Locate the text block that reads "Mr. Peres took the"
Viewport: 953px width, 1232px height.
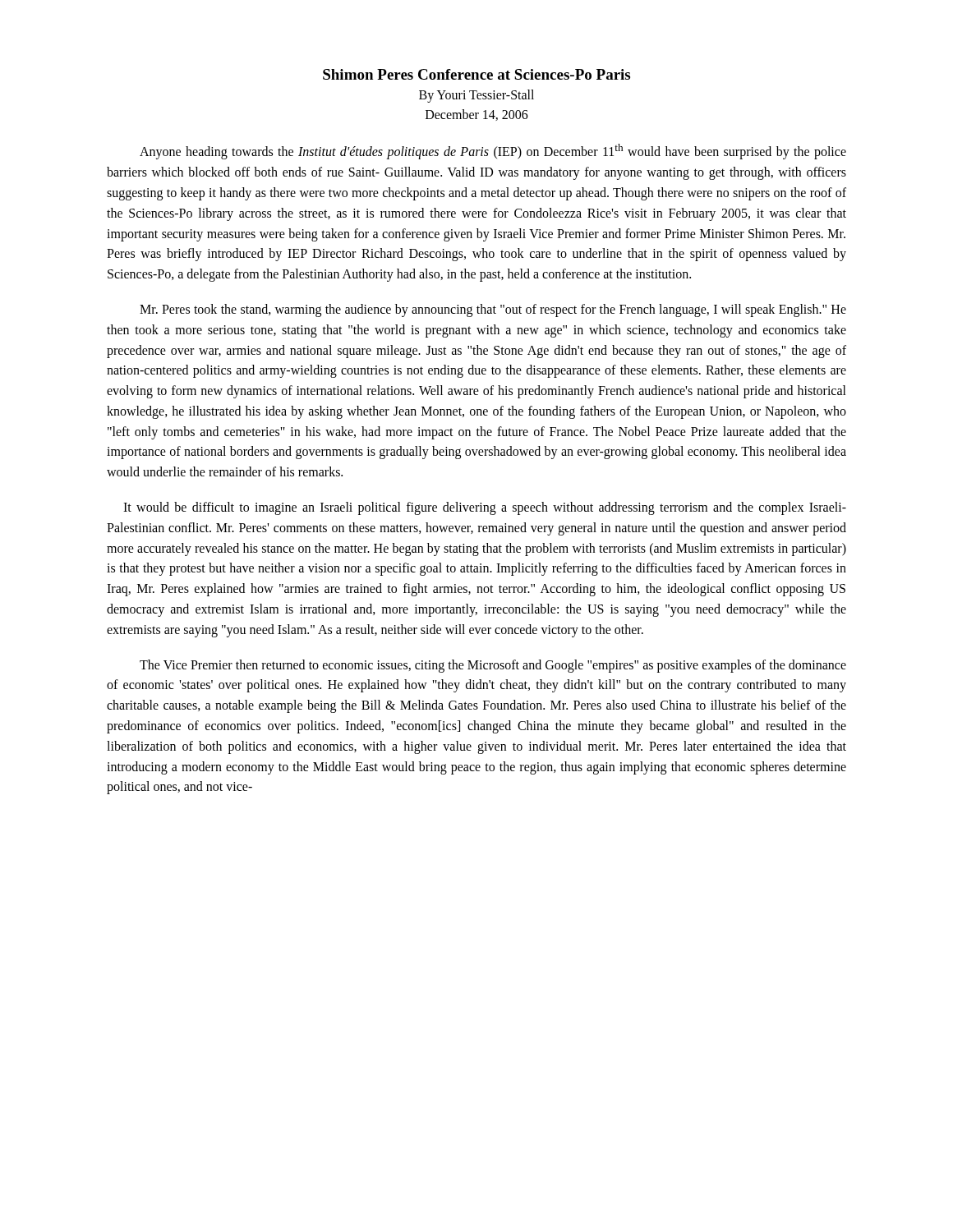point(476,391)
